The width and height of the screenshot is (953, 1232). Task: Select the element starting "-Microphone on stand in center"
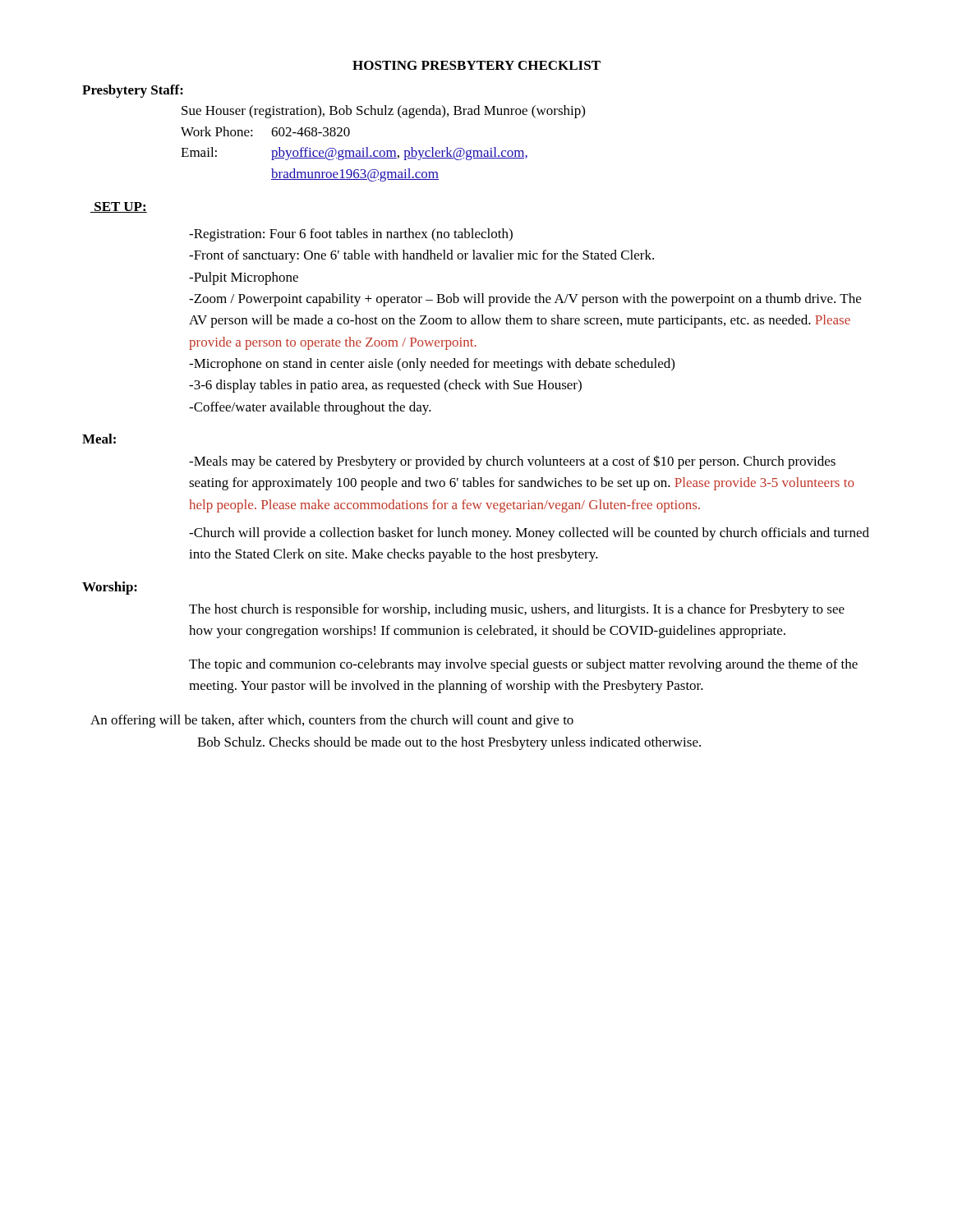tap(432, 364)
